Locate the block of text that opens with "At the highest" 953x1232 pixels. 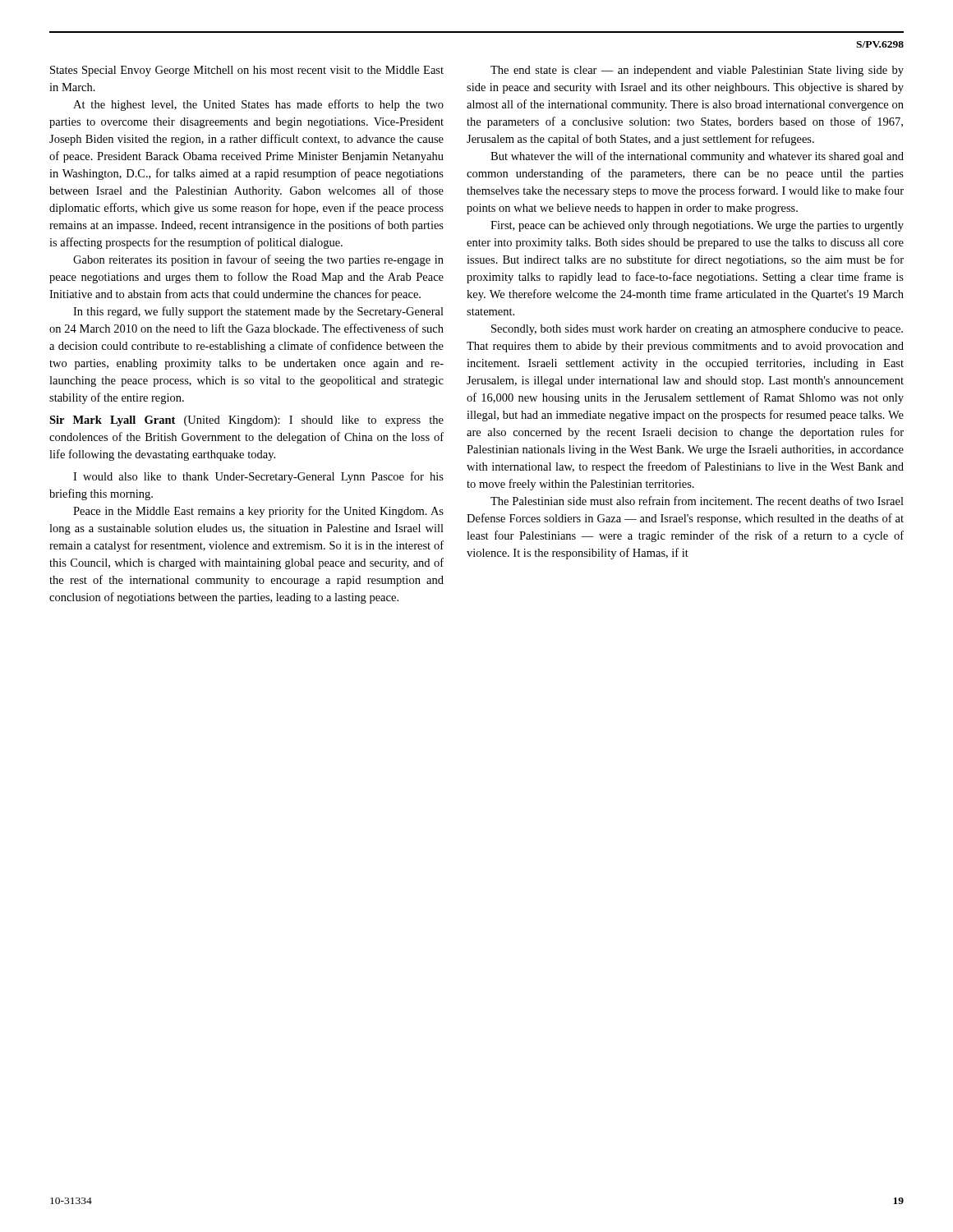[x=246, y=174]
